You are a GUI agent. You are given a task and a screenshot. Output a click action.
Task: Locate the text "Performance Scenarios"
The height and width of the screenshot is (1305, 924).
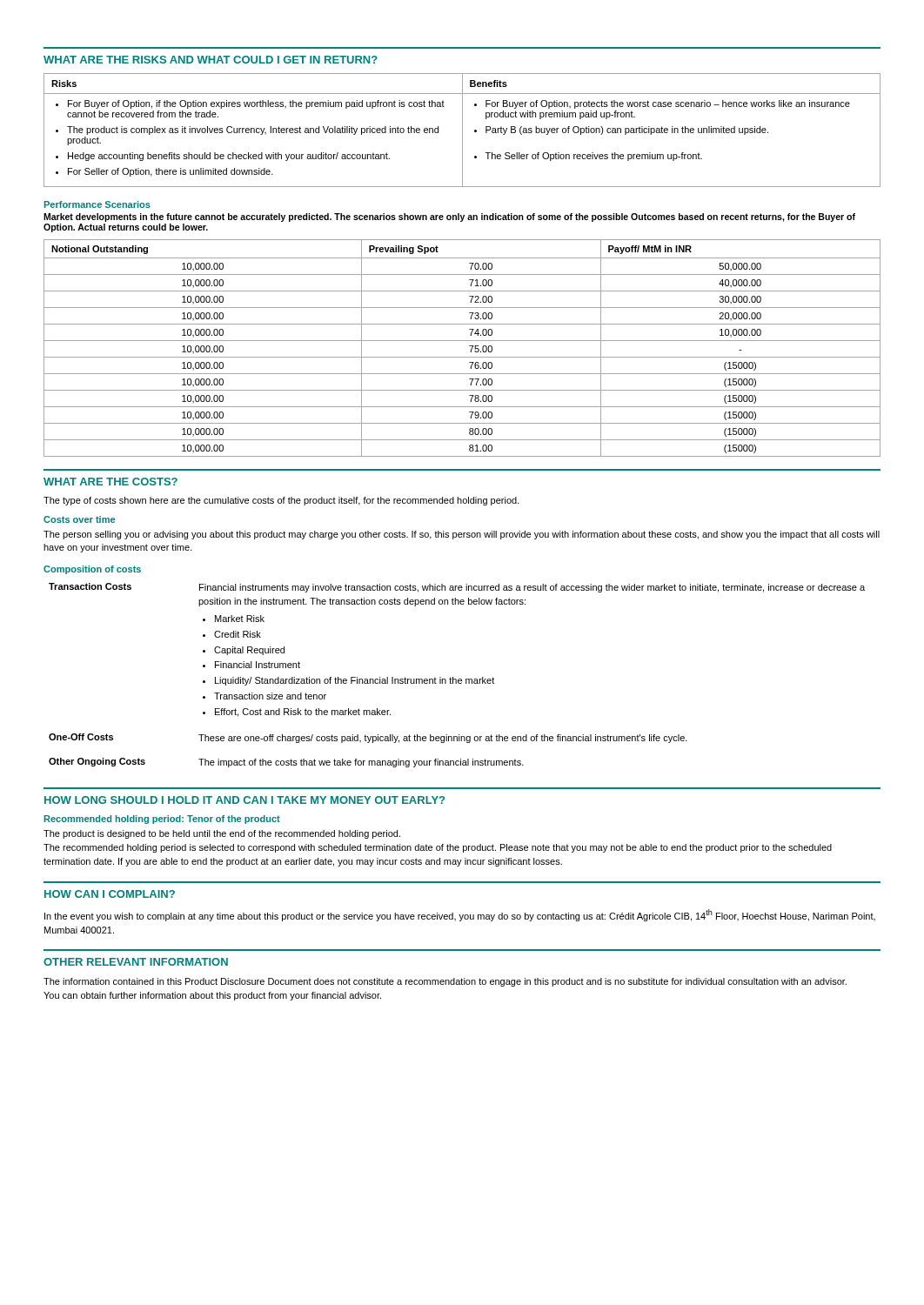[x=97, y=204]
